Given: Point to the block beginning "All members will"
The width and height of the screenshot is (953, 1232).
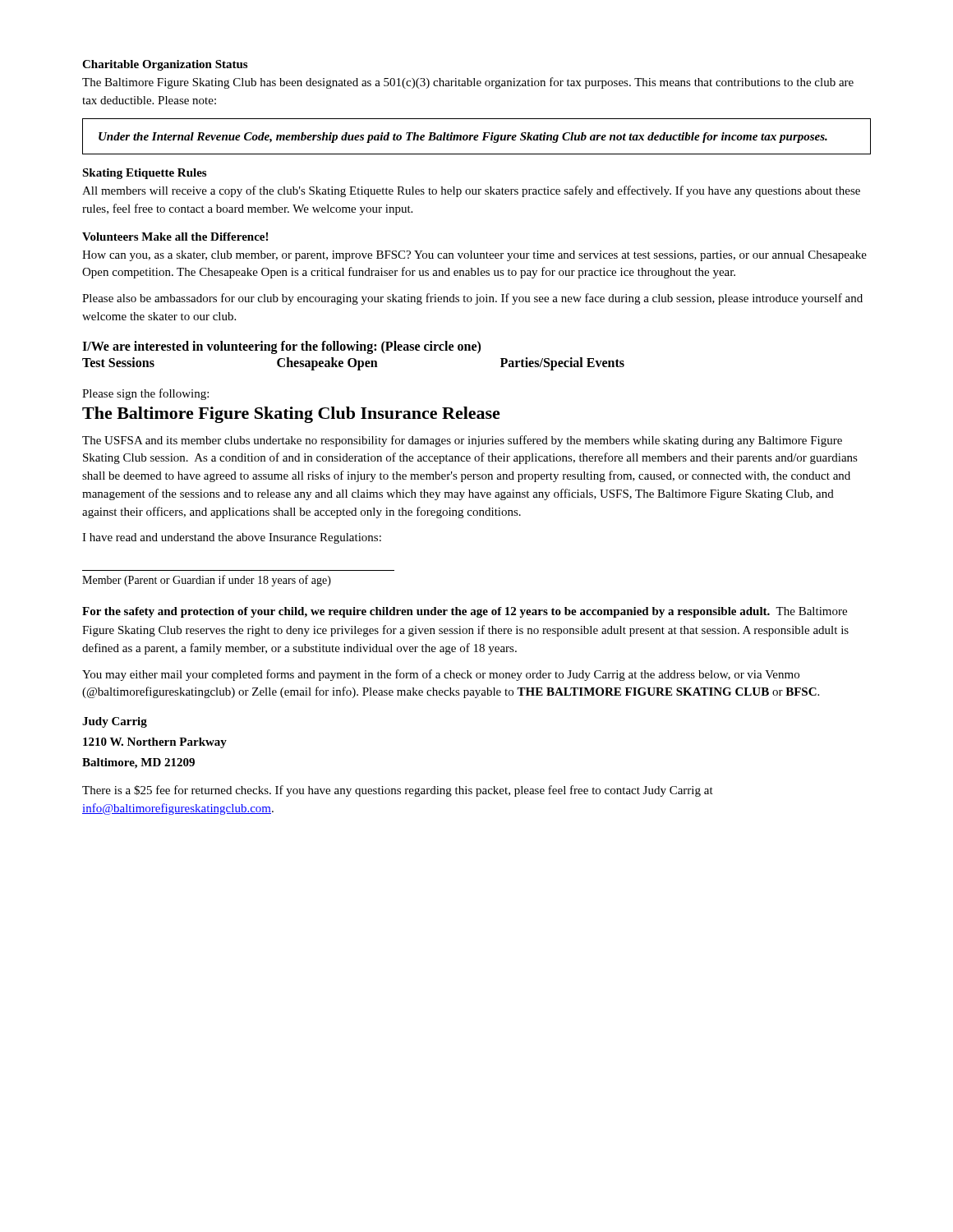Looking at the screenshot, I should coord(471,199).
